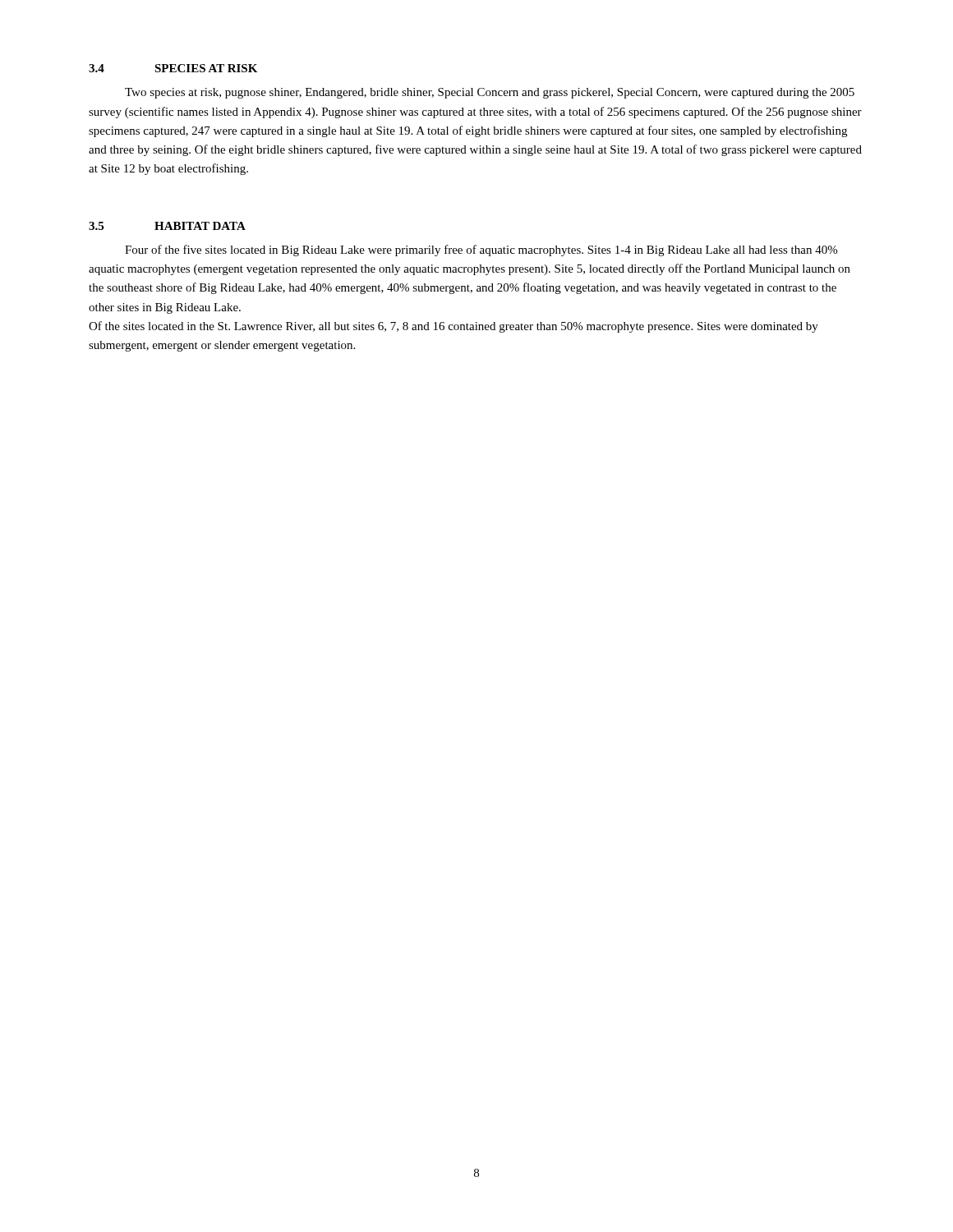The height and width of the screenshot is (1232, 953).
Task: Find the block starting "Two species at"
Action: [476, 131]
